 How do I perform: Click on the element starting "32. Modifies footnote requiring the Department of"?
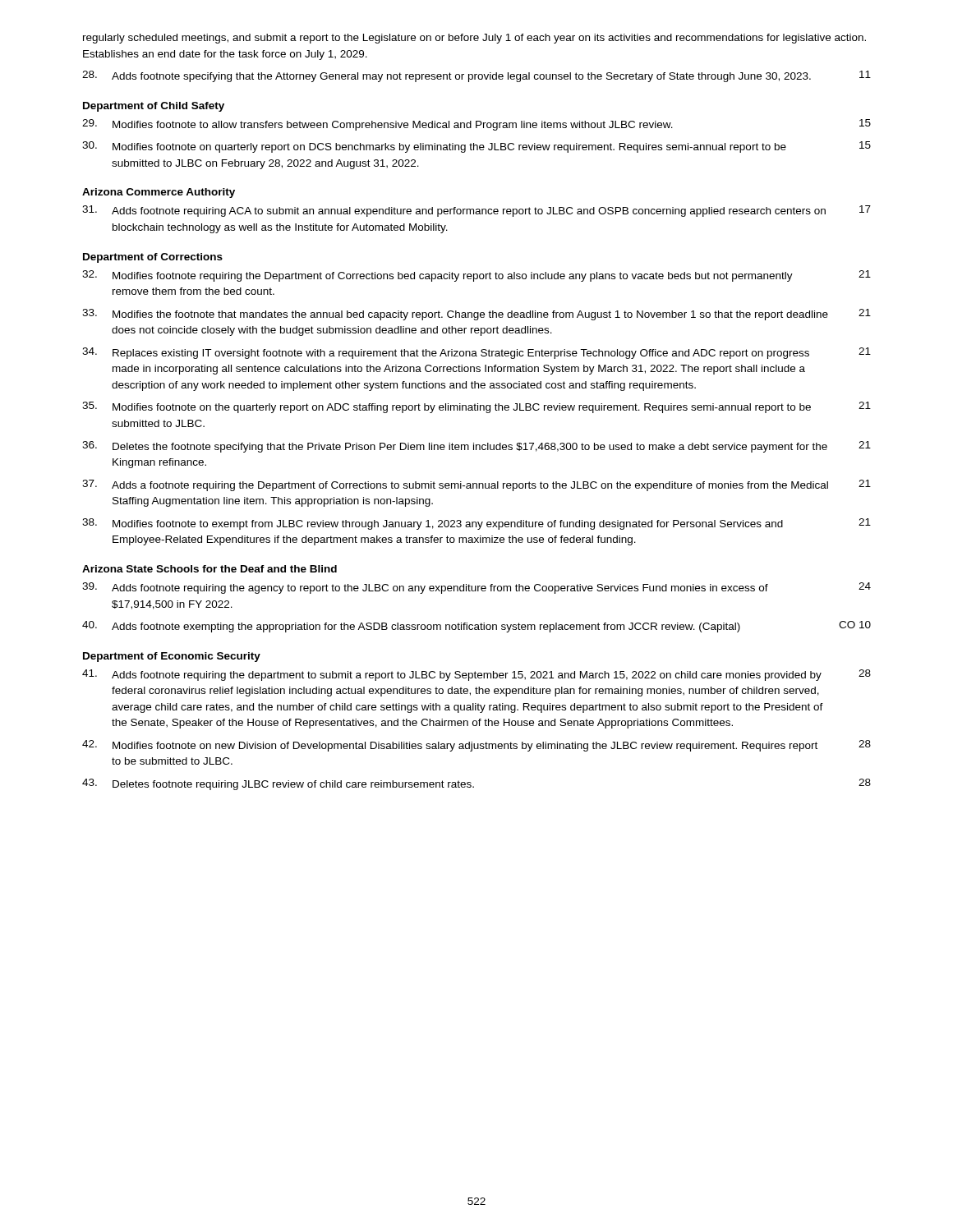476,283
